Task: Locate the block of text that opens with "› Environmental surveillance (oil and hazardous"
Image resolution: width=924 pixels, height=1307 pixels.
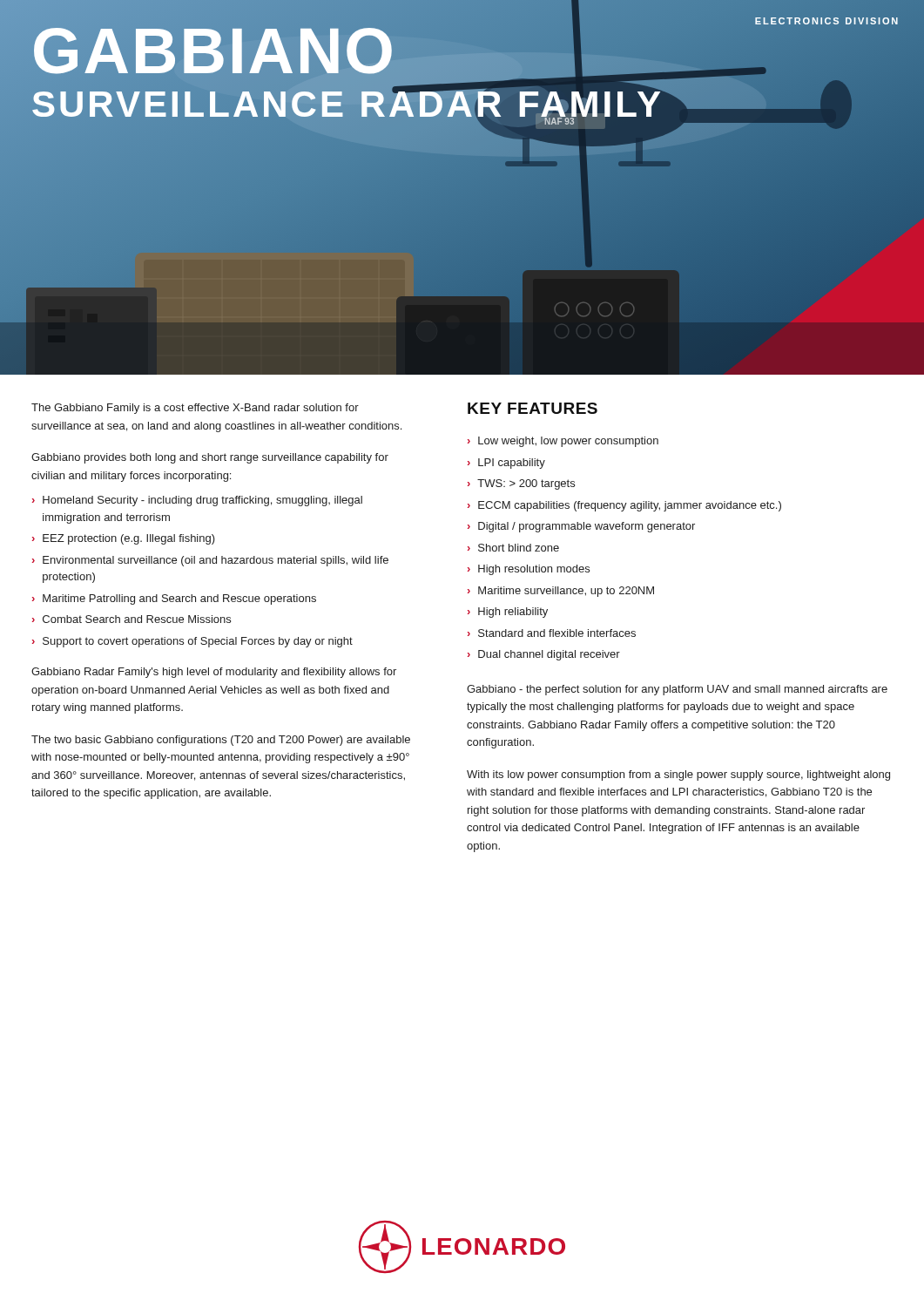Action: tap(225, 568)
